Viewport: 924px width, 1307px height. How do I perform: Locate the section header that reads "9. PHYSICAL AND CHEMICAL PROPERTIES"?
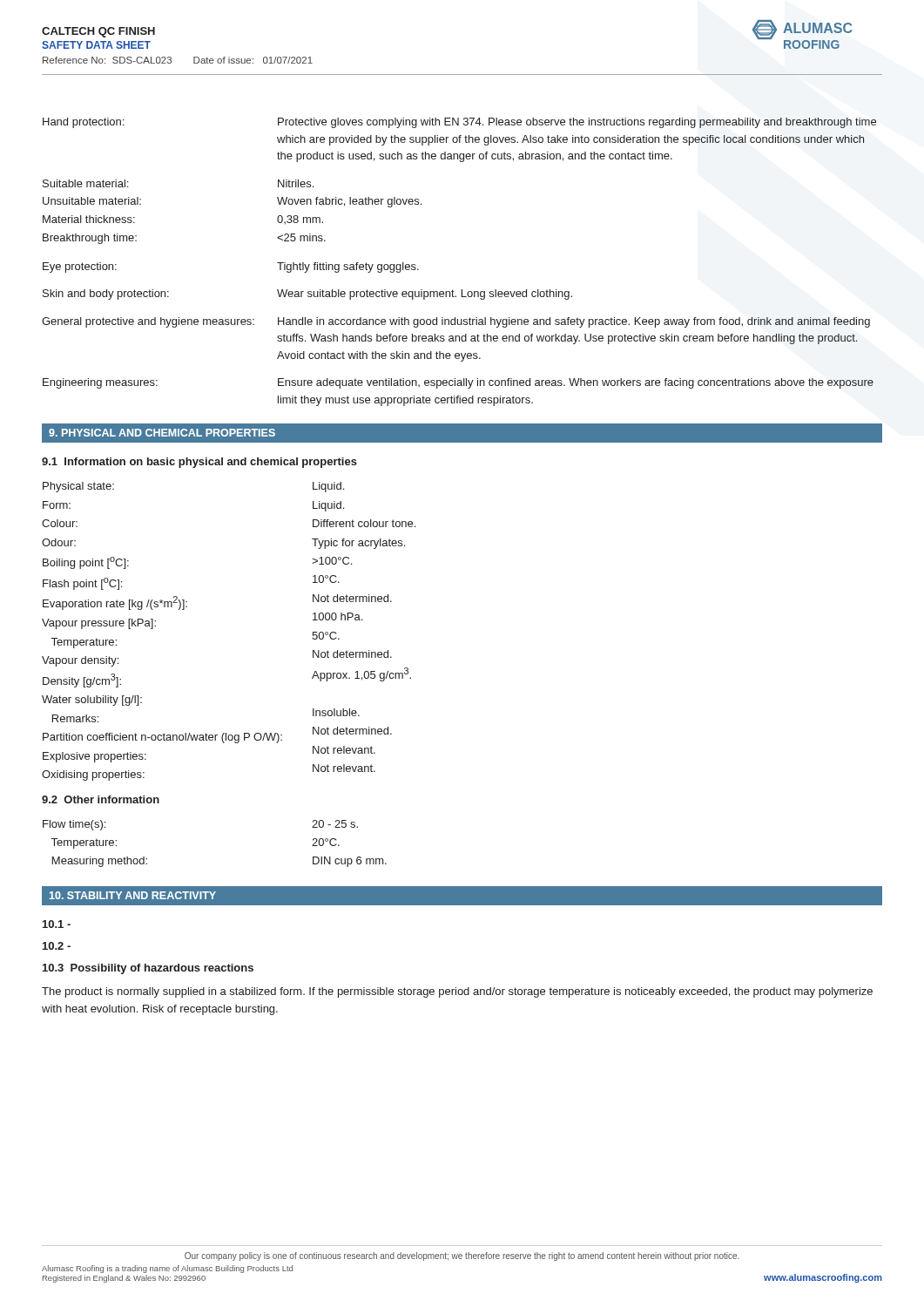tap(462, 433)
